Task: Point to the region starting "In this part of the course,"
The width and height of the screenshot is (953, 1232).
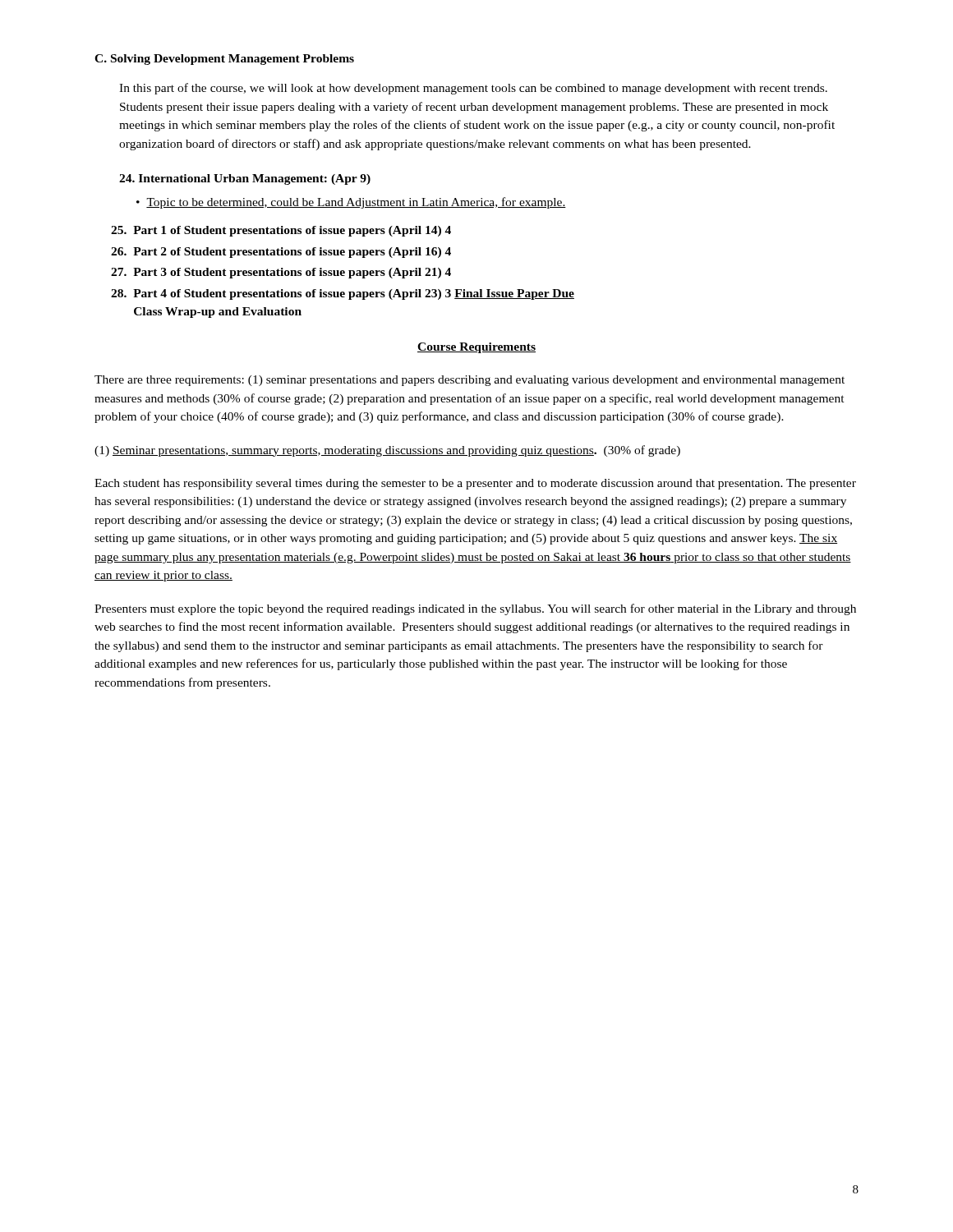Action: tap(477, 116)
